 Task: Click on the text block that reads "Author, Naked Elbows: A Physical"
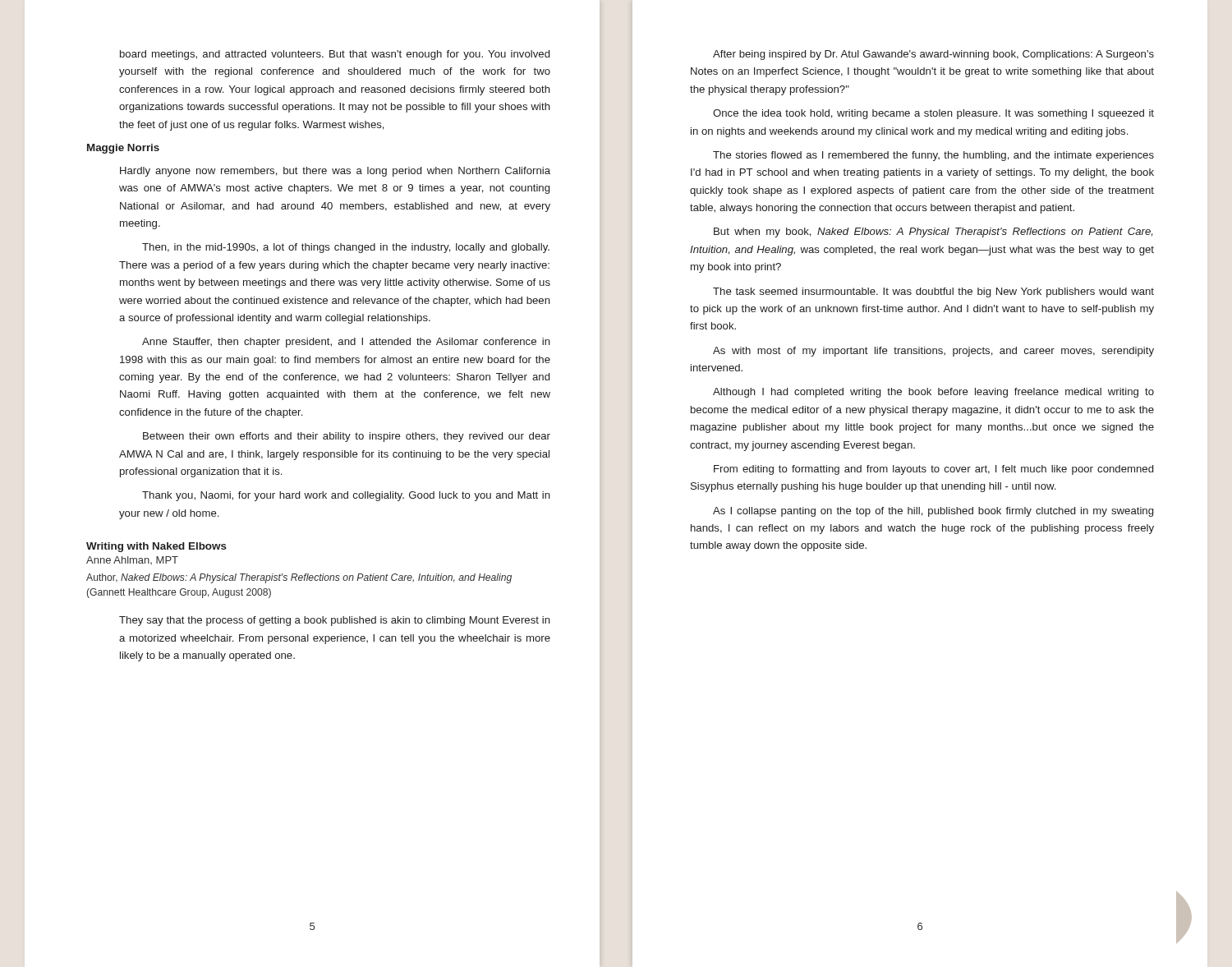point(299,585)
